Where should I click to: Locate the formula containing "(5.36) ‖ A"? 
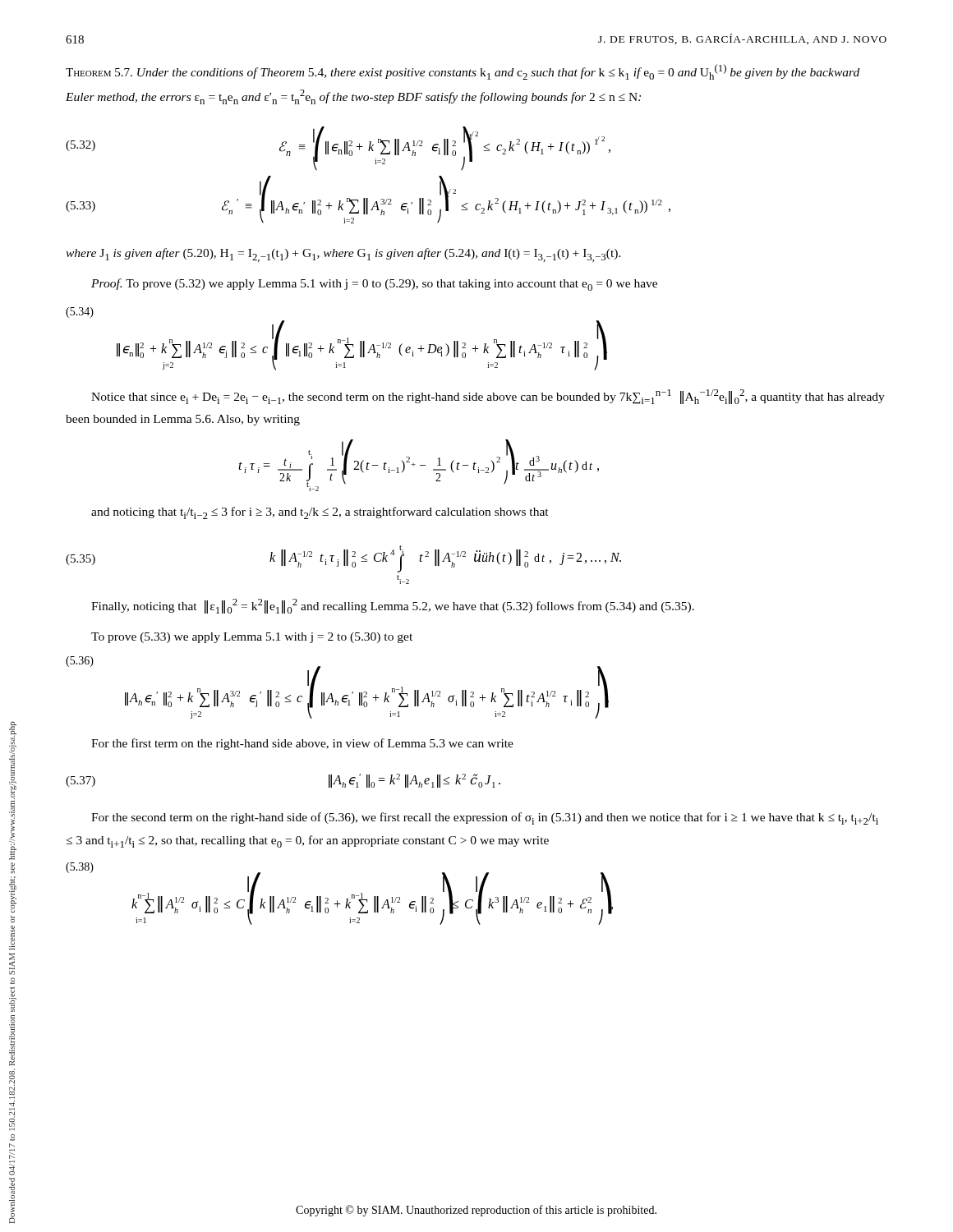[x=476, y=692]
